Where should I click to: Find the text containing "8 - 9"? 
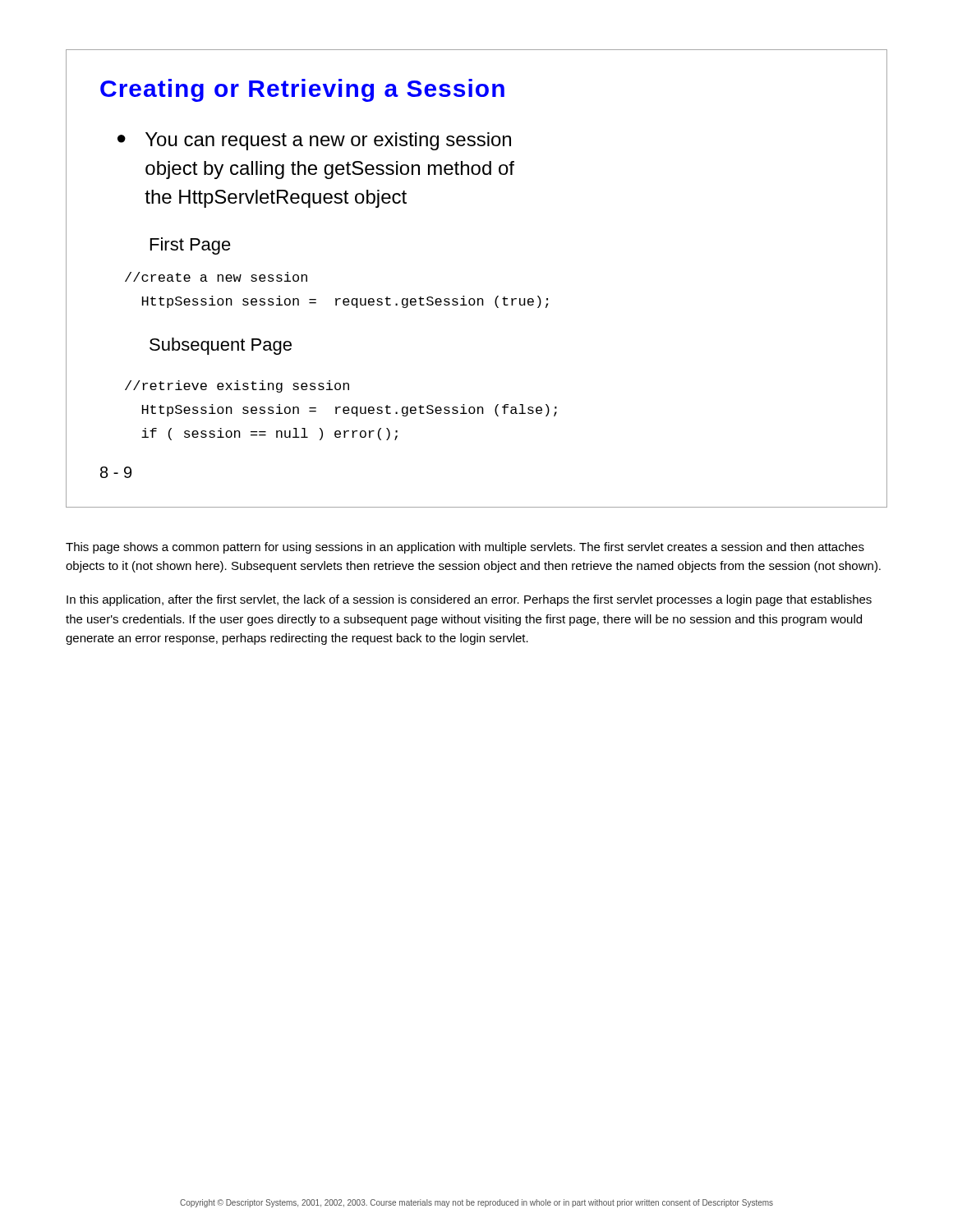(116, 472)
